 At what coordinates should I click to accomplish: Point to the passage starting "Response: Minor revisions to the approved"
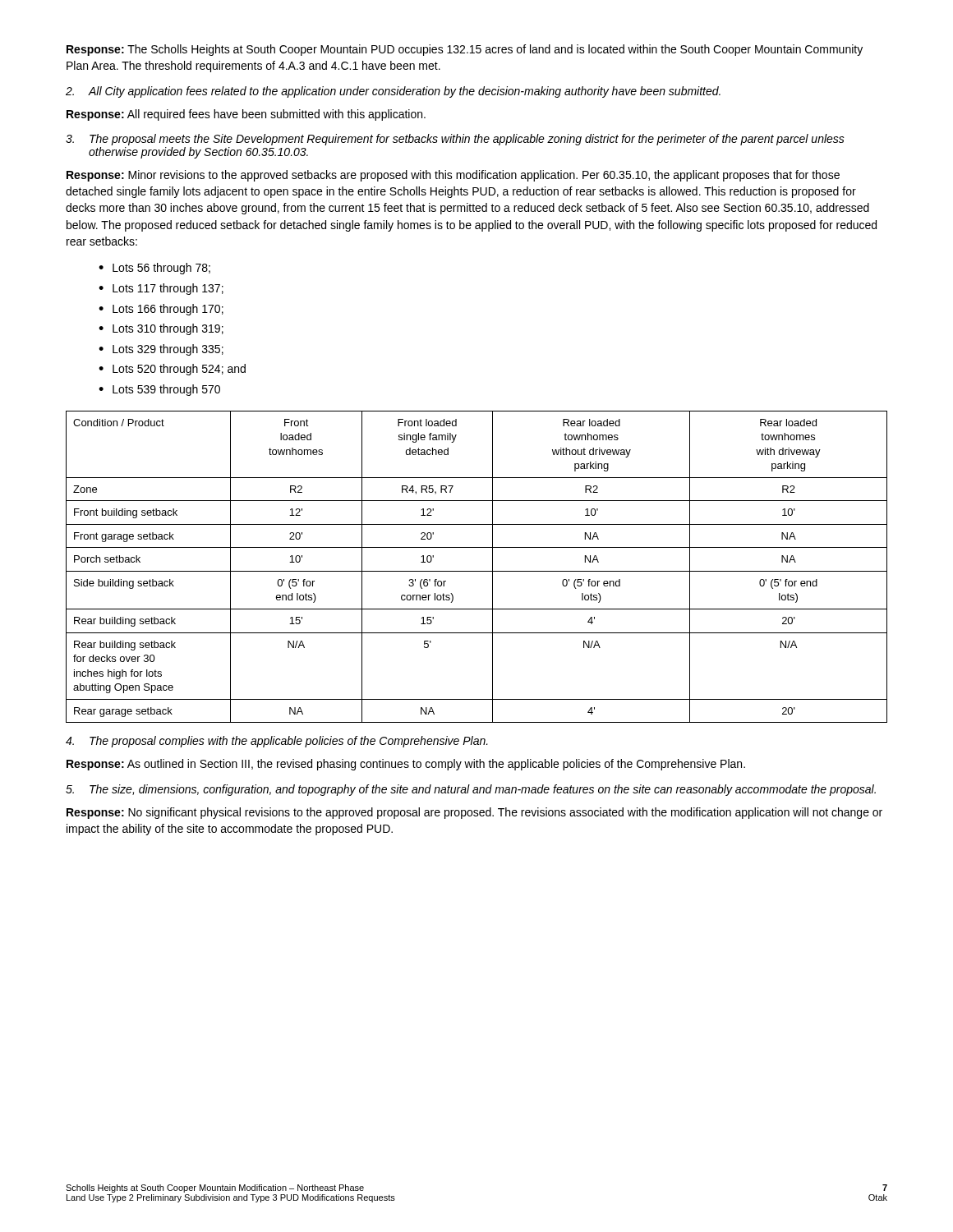pos(476,208)
